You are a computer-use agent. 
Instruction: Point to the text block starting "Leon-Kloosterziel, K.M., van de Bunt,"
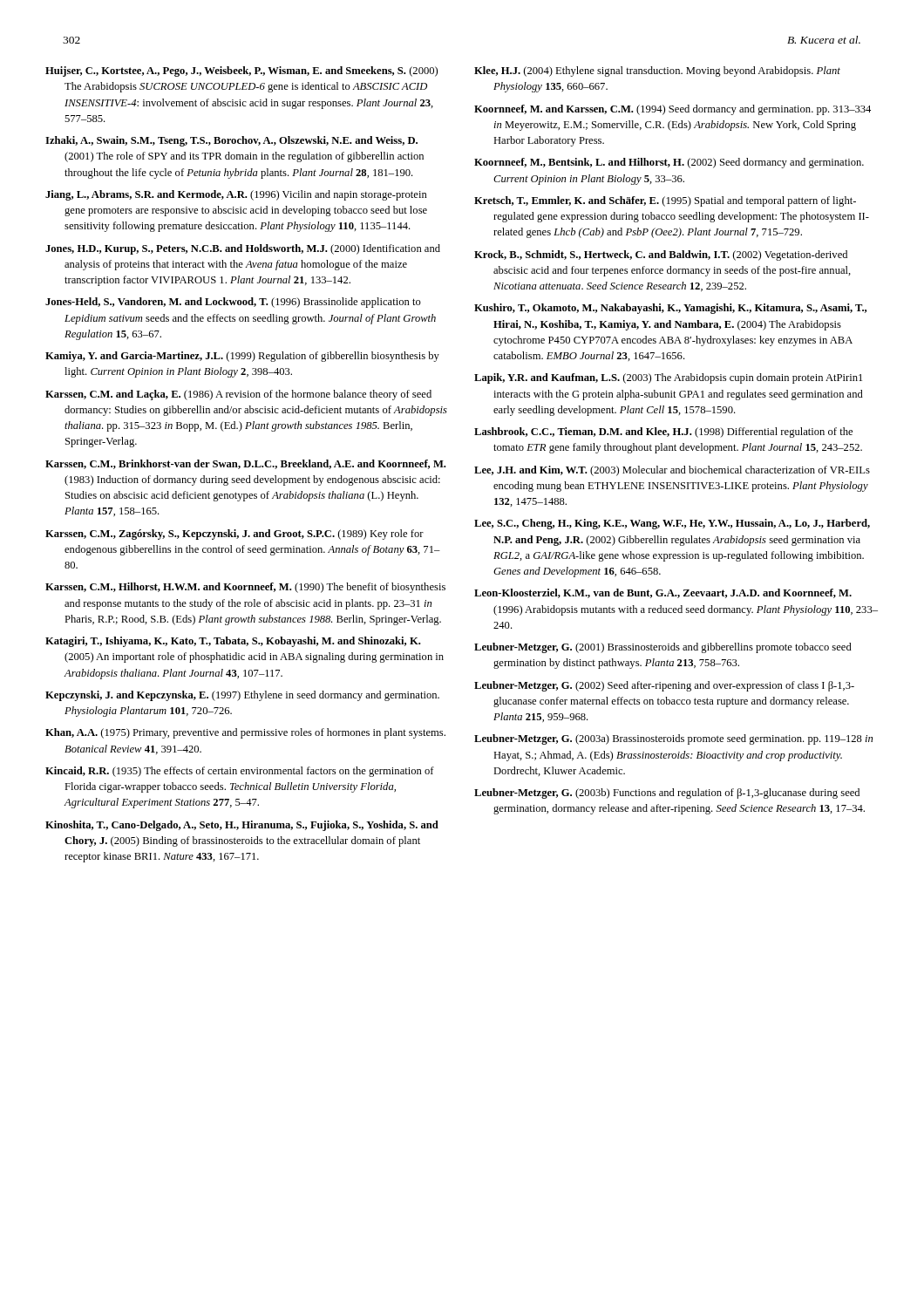point(676,609)
